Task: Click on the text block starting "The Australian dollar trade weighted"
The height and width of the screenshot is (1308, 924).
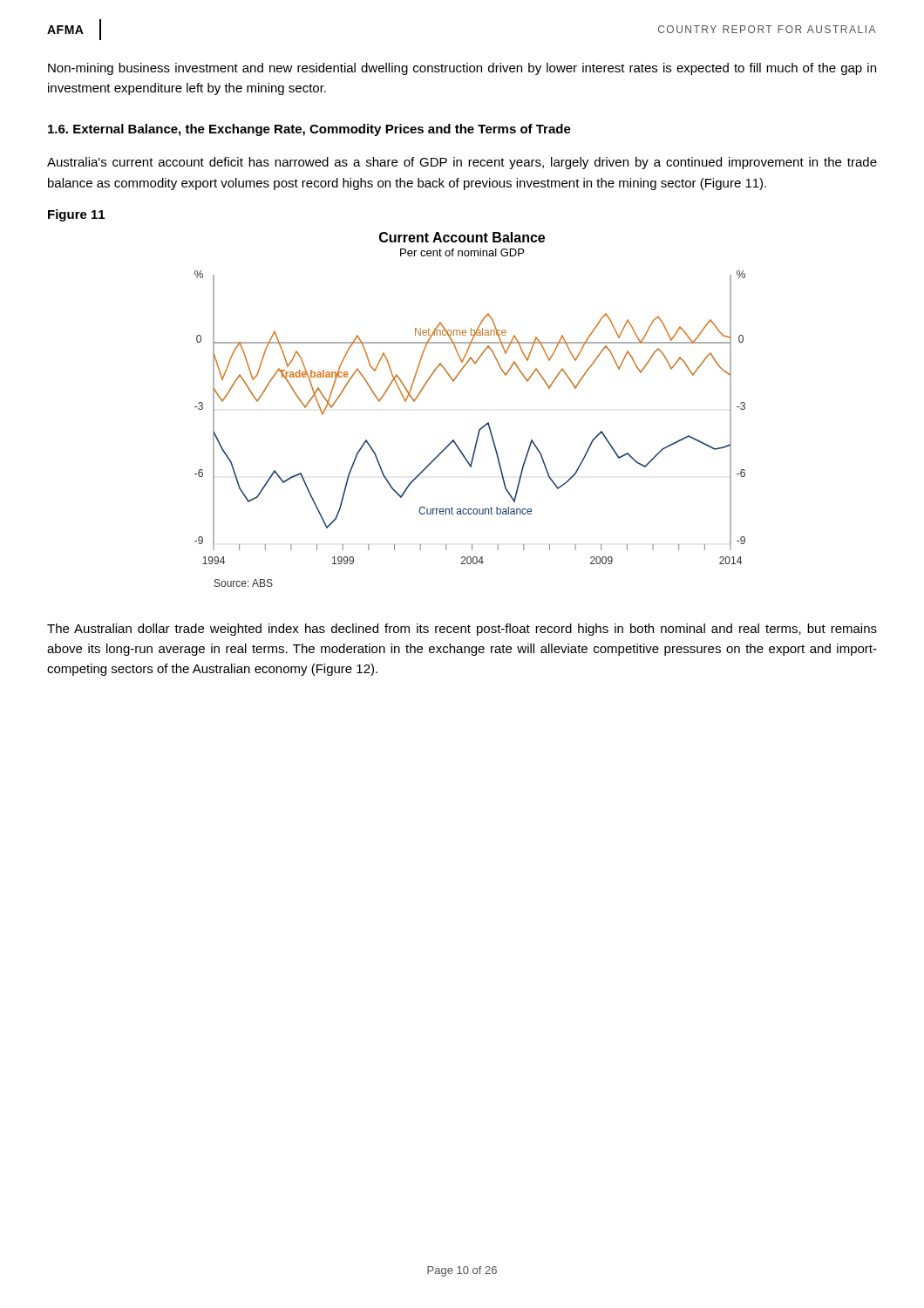Action: 462,648
